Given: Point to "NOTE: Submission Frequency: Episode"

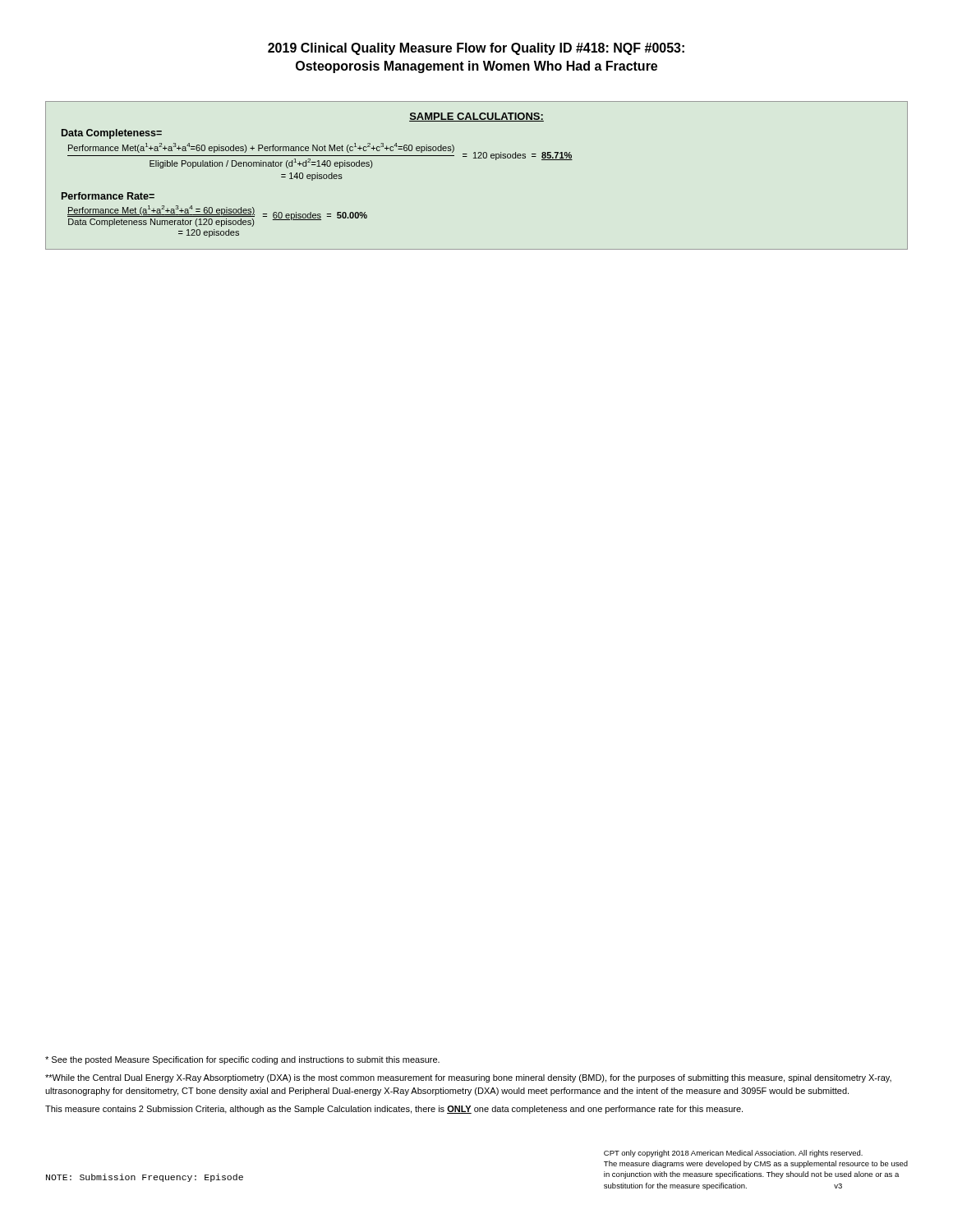Looking at the screenshot, I should click(144, 1177).
